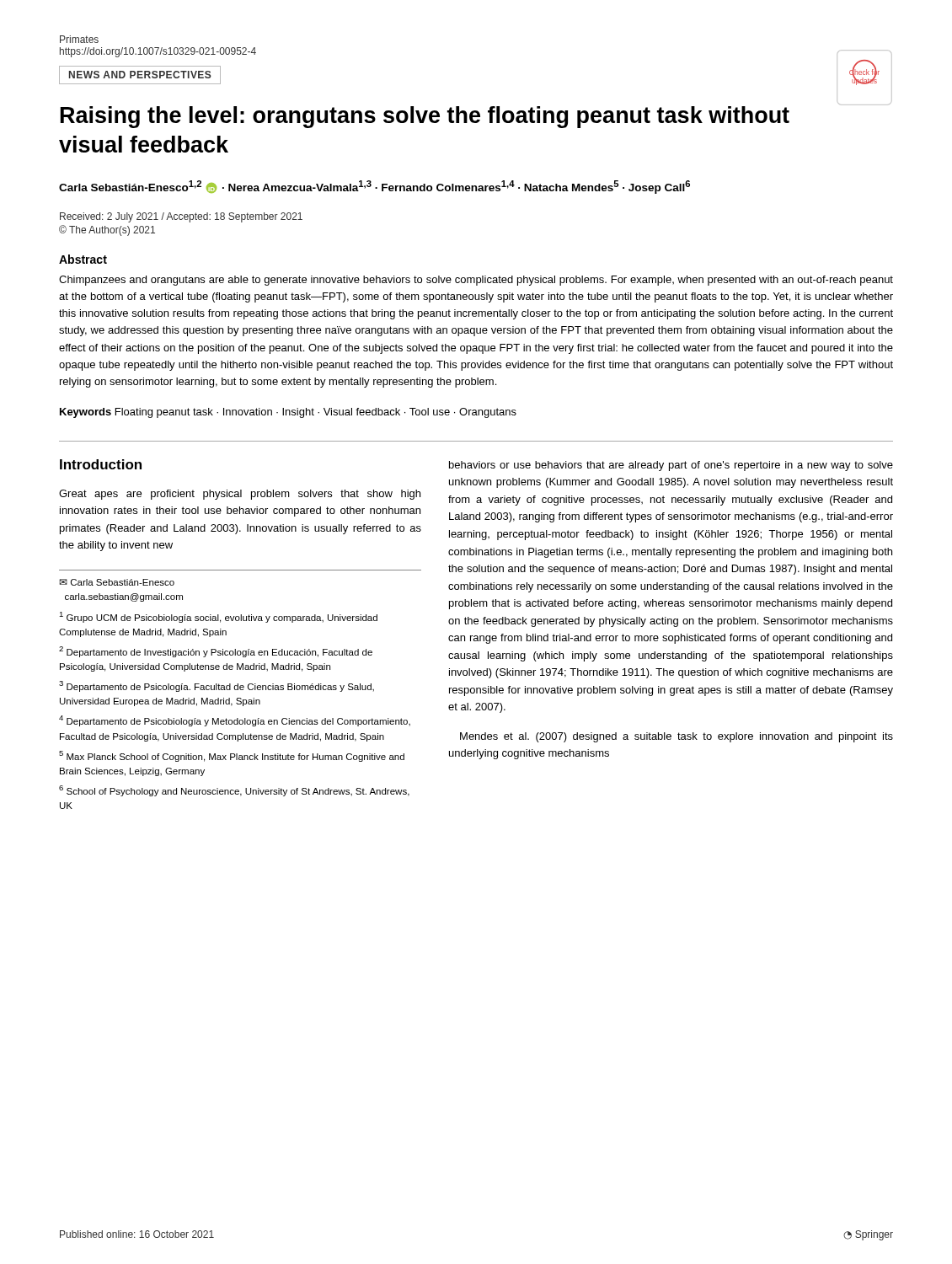Click the passage that begins "Chimpanzees and orangutans are able to generate innovative"
The image size is (952, 1264).
[x=476, y=330]
